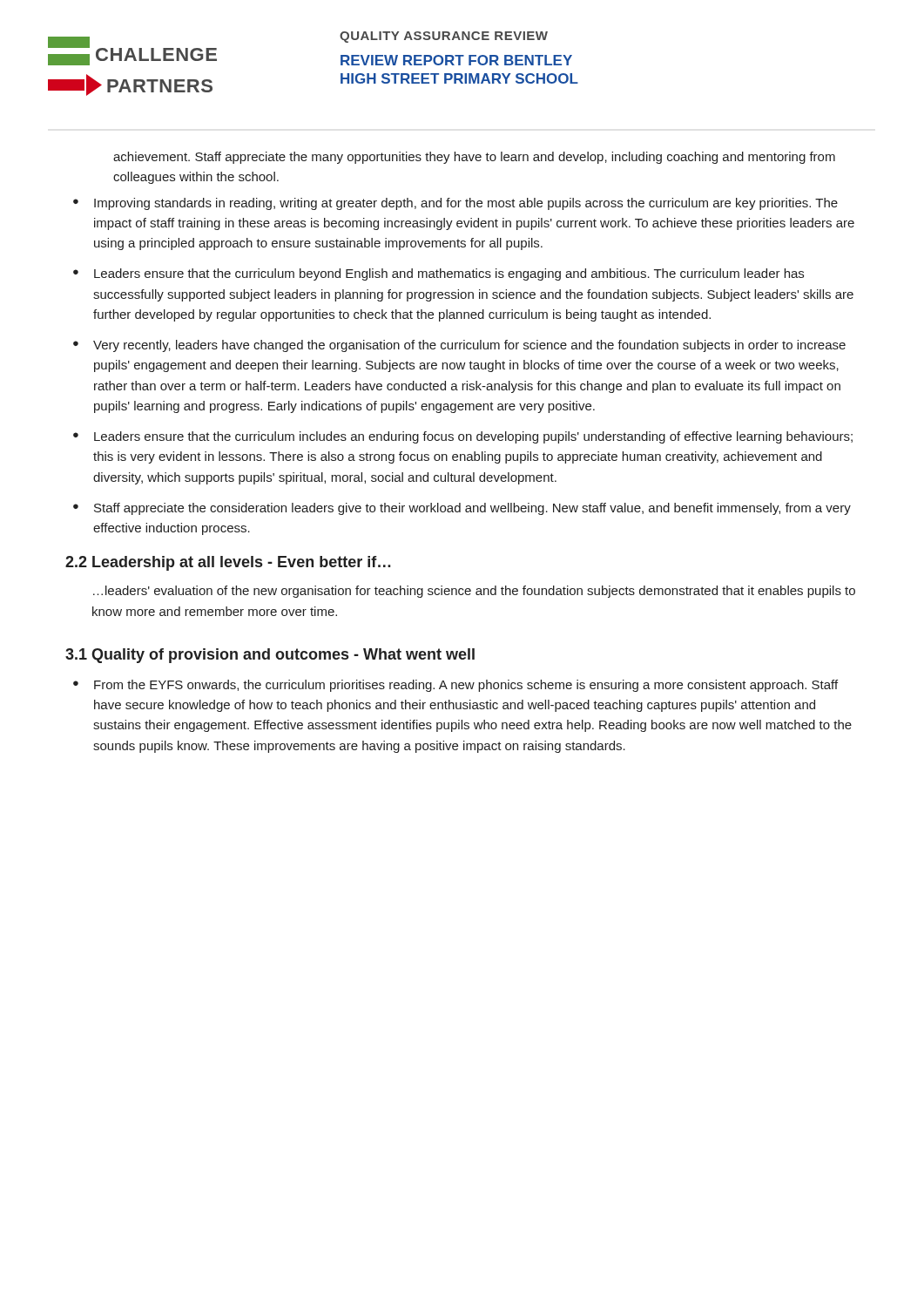Locate the list item containing "● From the"
924x1307 pixels.
pyautogui.click(x=462, y=713)
